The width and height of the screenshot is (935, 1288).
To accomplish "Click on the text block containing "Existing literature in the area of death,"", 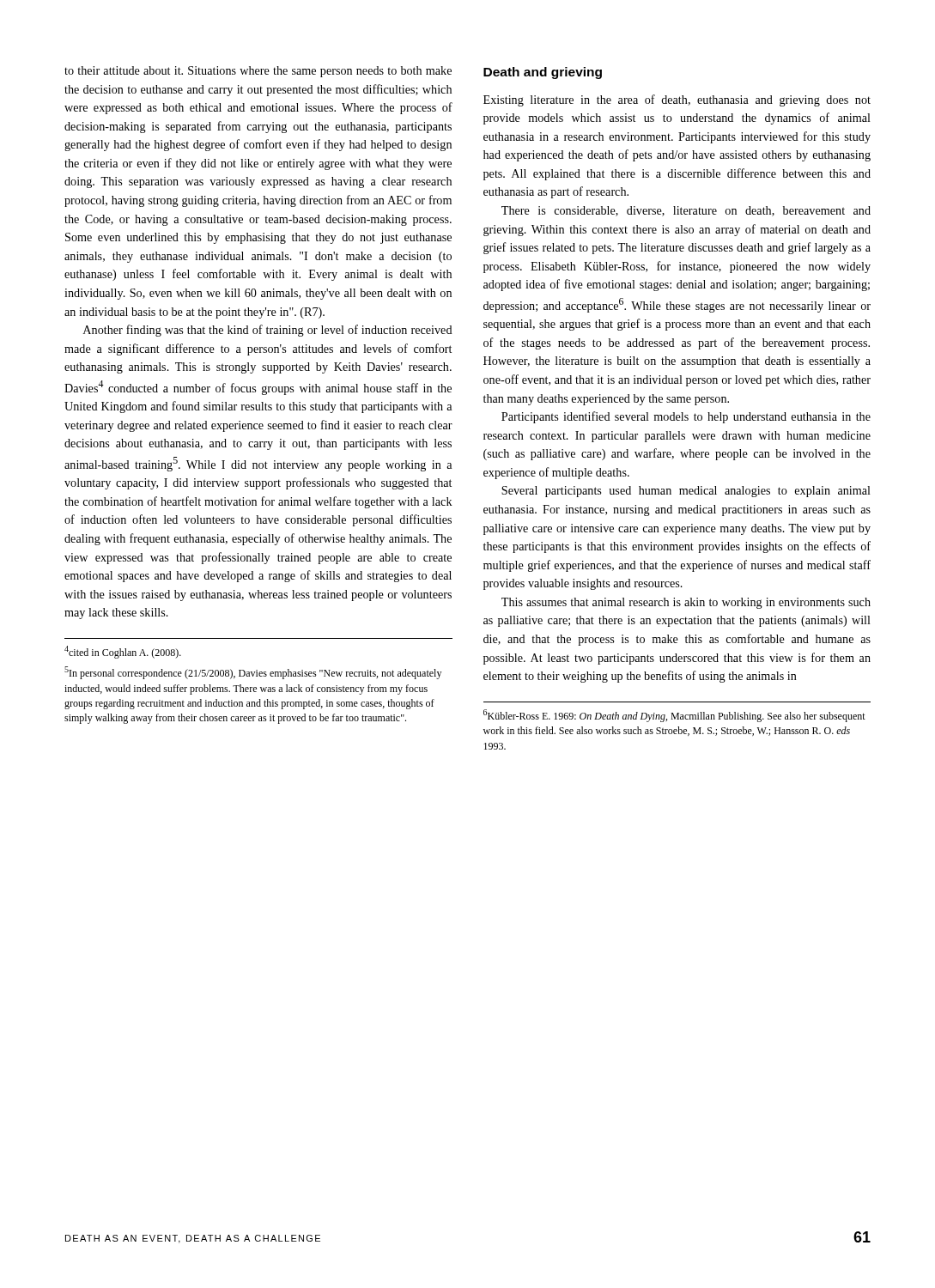I will pyautogui.click(x=677, y=146).
